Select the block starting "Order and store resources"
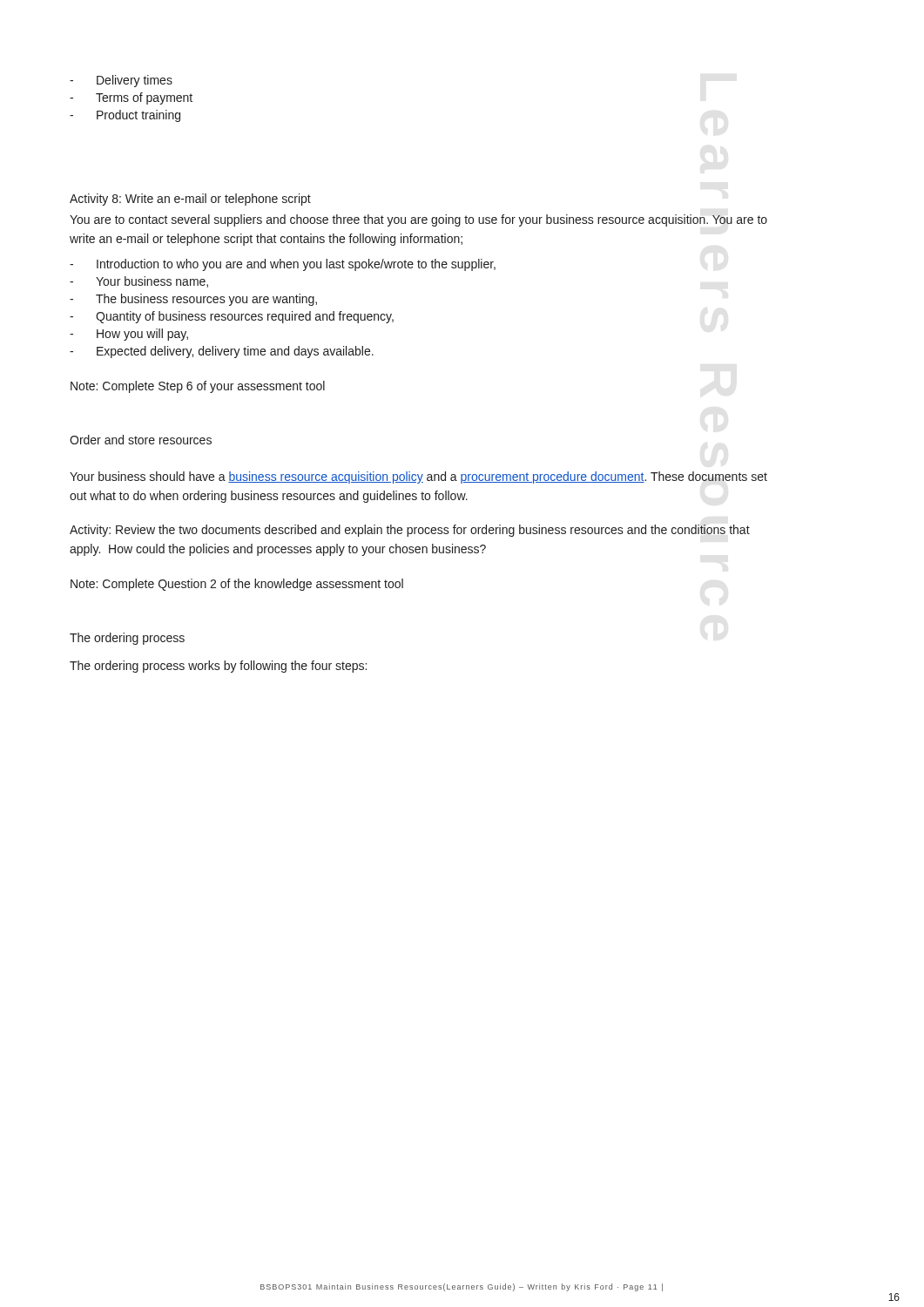The width and height of the screenshot is (924, 1307). point(141,440)
